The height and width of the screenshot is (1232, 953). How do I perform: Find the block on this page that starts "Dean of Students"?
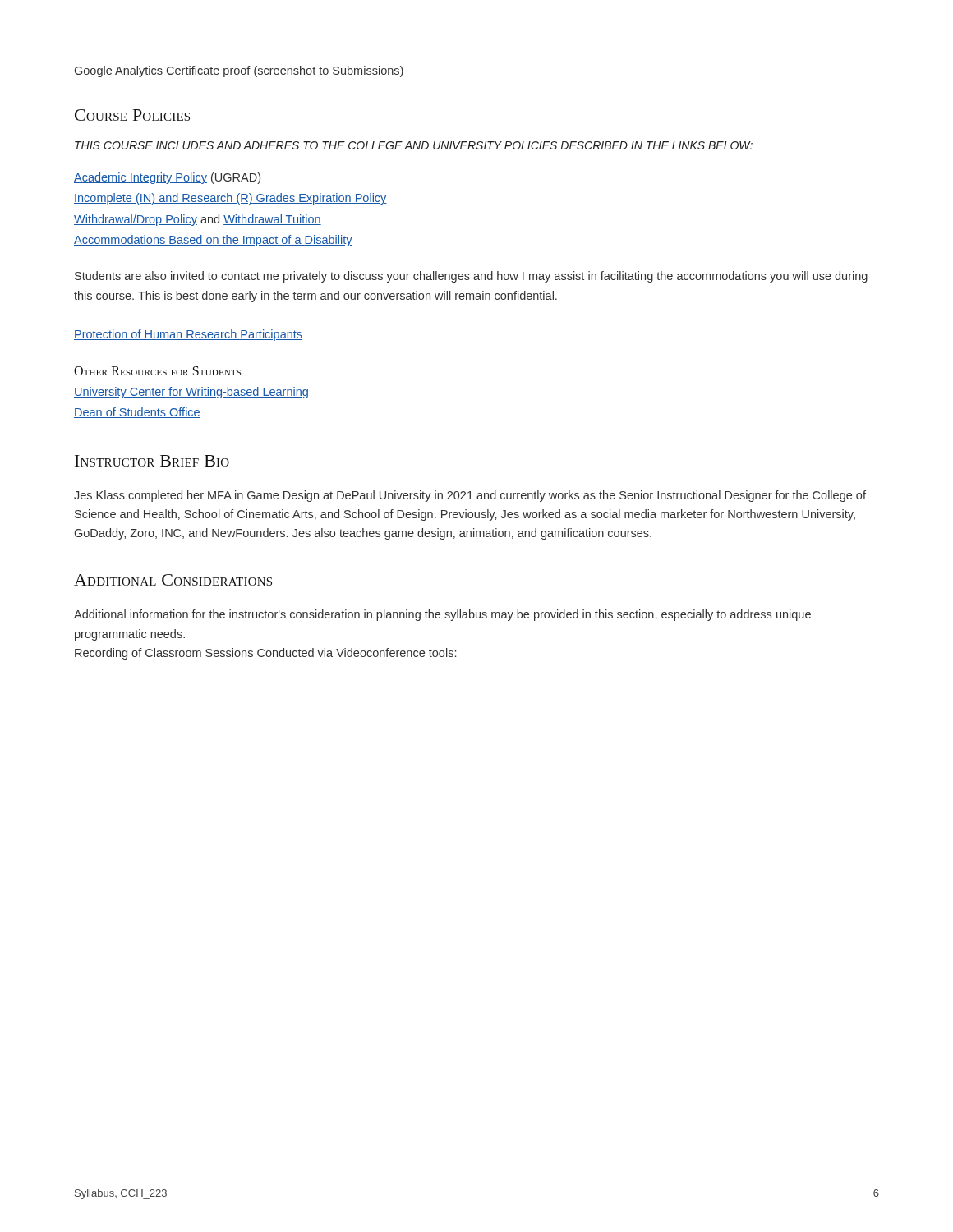(x=137, y=413)
